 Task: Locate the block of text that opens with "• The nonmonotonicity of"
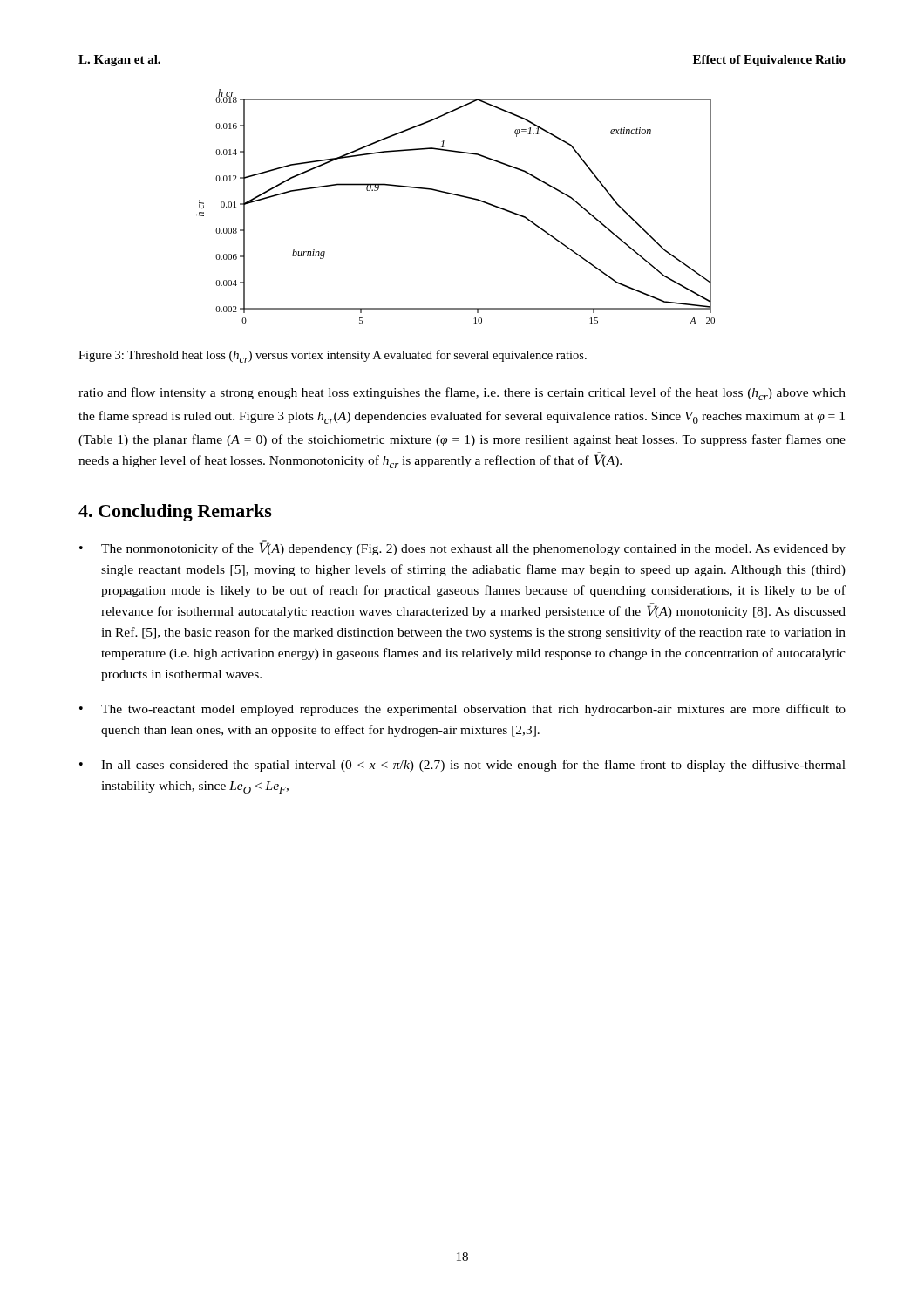462,612
